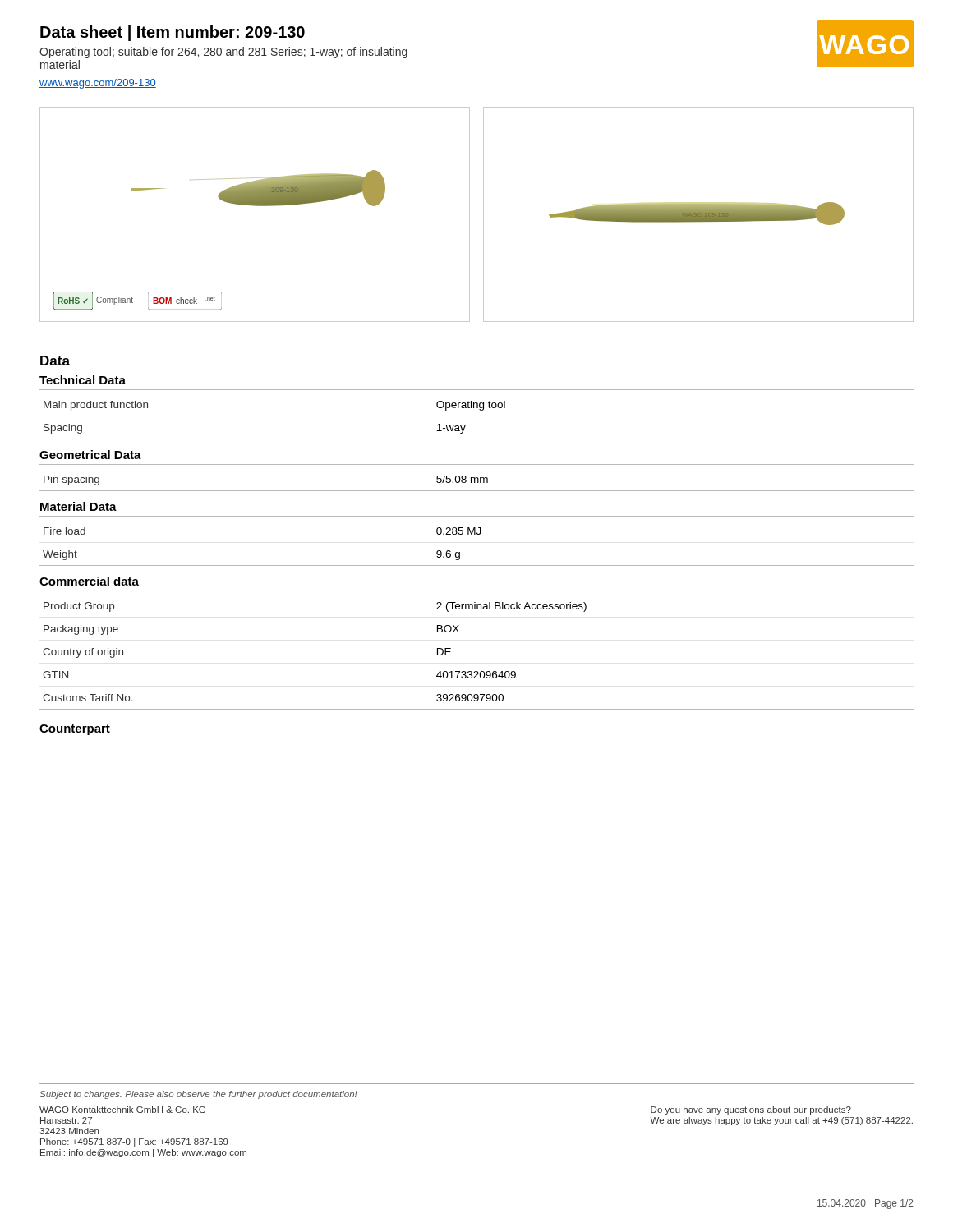Find the table that mentions "Product Group"

point(476,652)
